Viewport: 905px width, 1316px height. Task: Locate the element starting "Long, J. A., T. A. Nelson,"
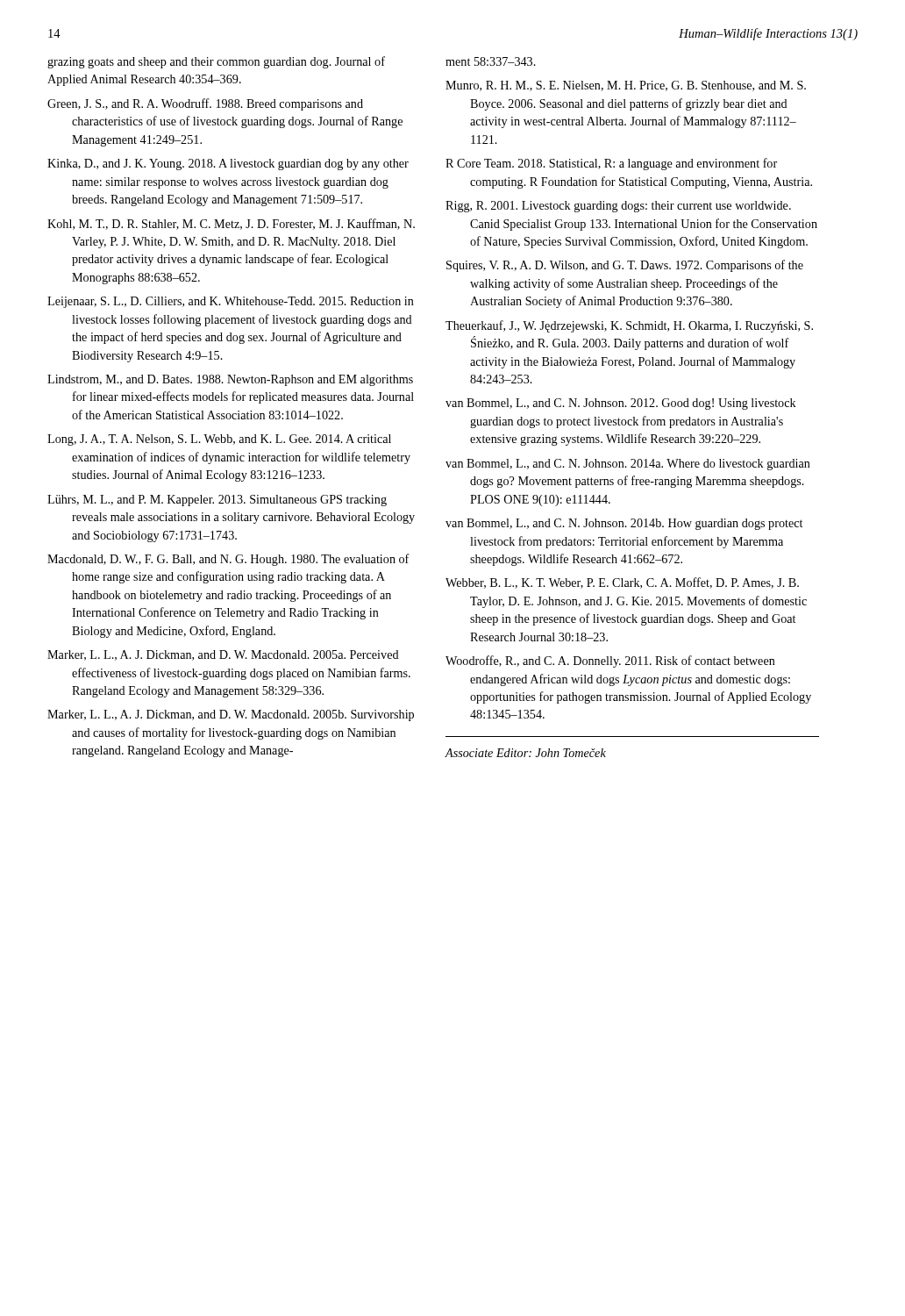(229, 457)
